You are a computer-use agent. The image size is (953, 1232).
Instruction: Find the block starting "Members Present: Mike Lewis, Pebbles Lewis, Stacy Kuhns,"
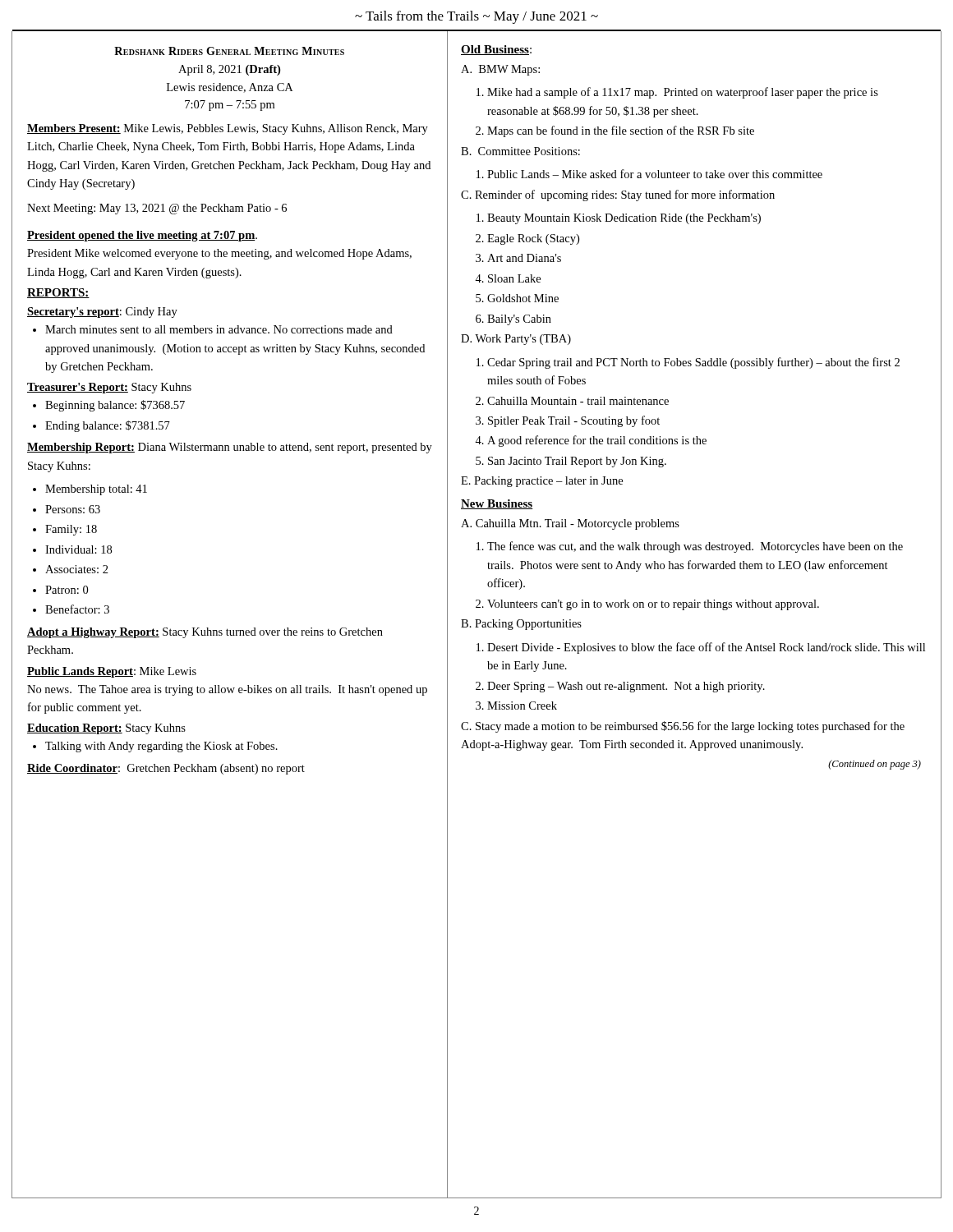(229, 156)
